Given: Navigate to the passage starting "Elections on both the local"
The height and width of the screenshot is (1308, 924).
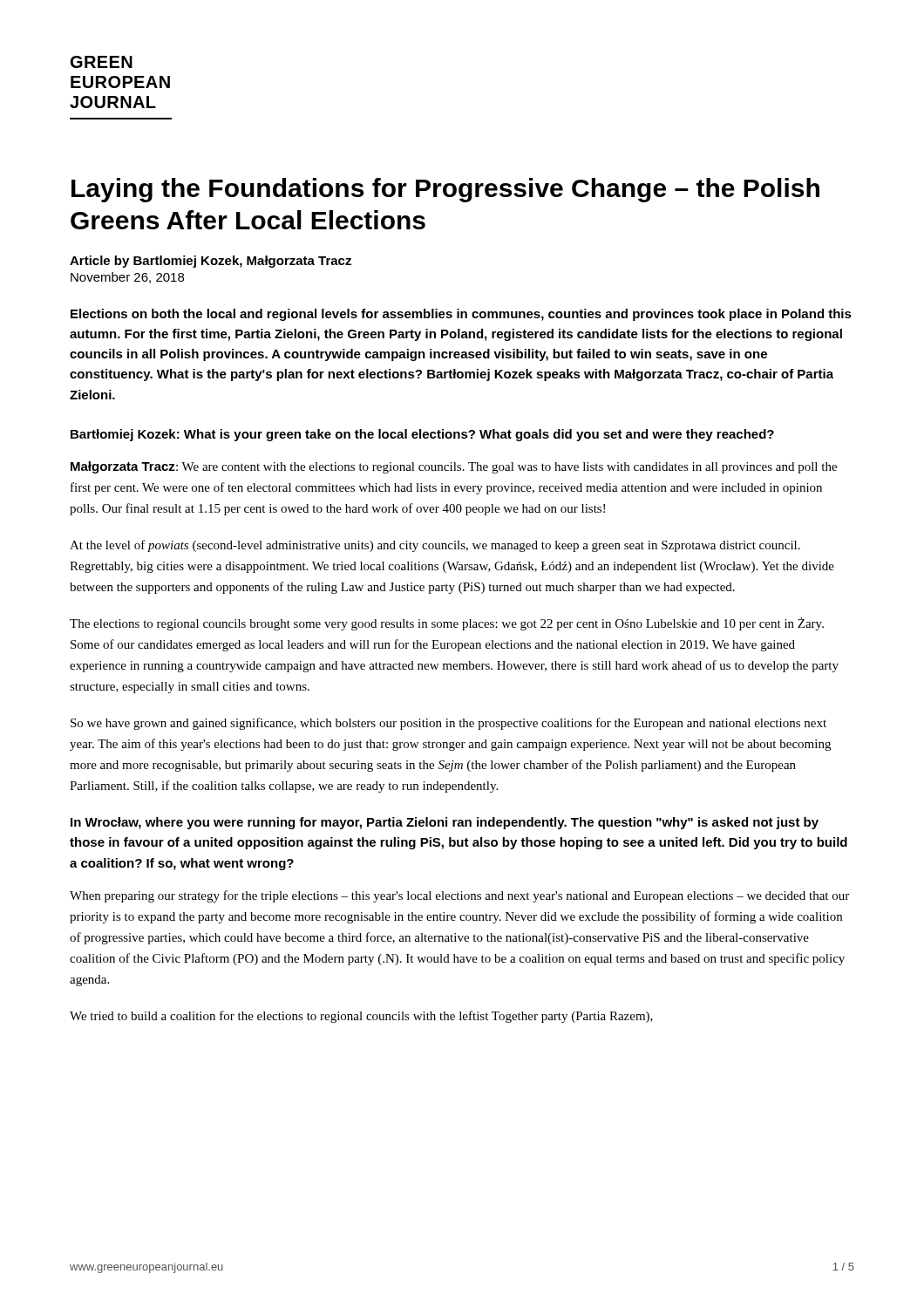Looking at the screenshot, I should (x=461, y=354).
